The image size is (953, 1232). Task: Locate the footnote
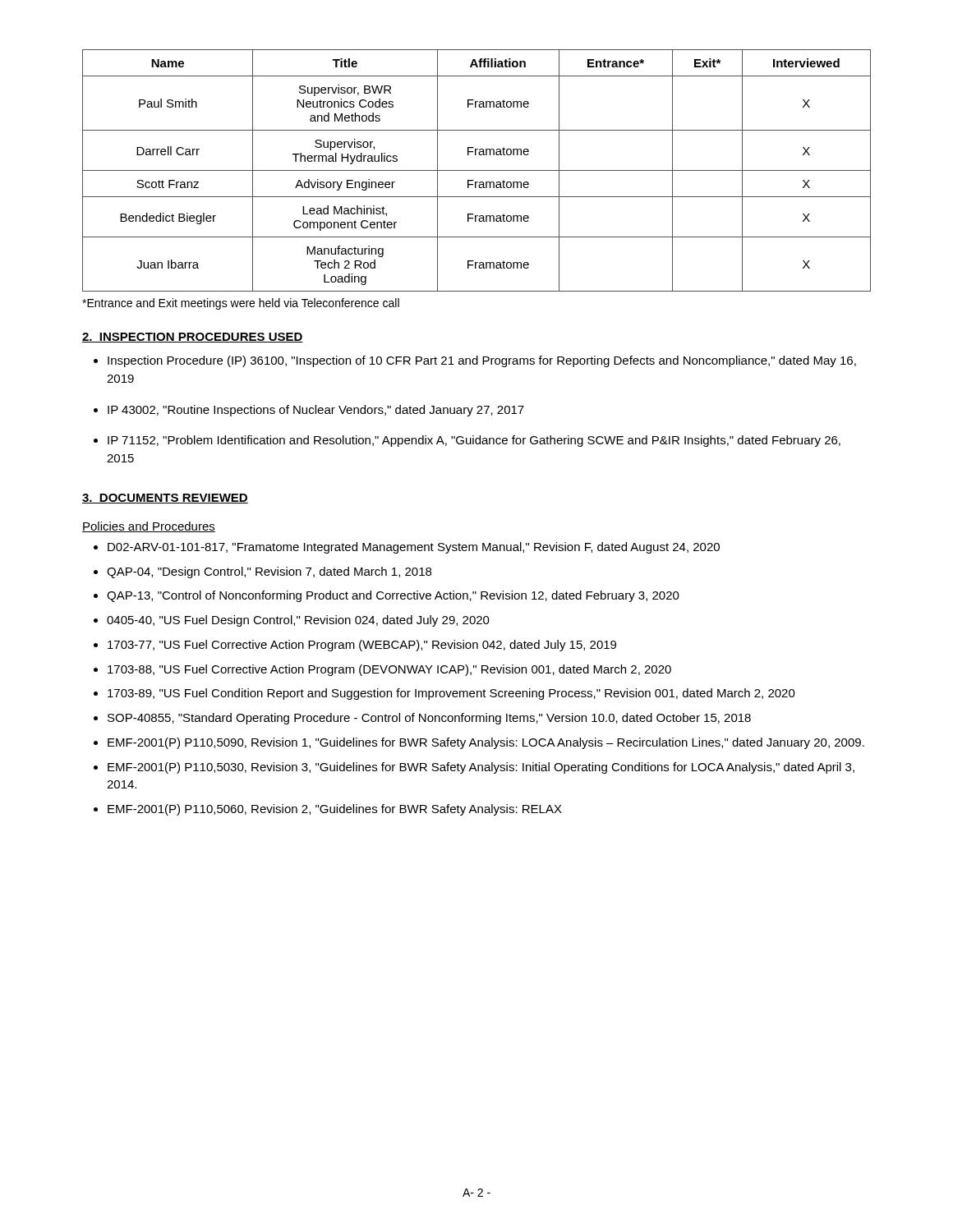coord(241,303)
